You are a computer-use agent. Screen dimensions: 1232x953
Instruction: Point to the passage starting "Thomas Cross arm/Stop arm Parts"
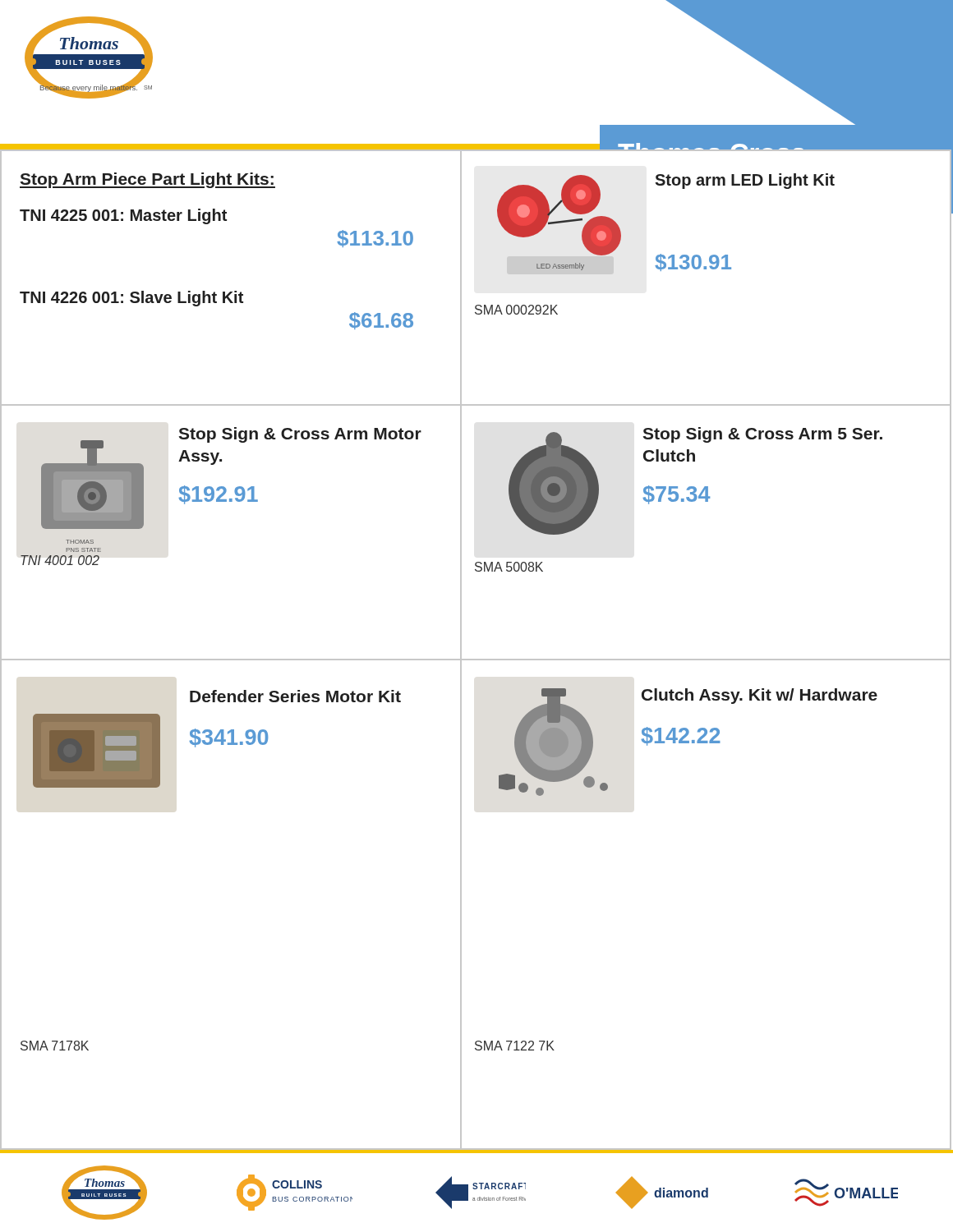tap(776, 169)
